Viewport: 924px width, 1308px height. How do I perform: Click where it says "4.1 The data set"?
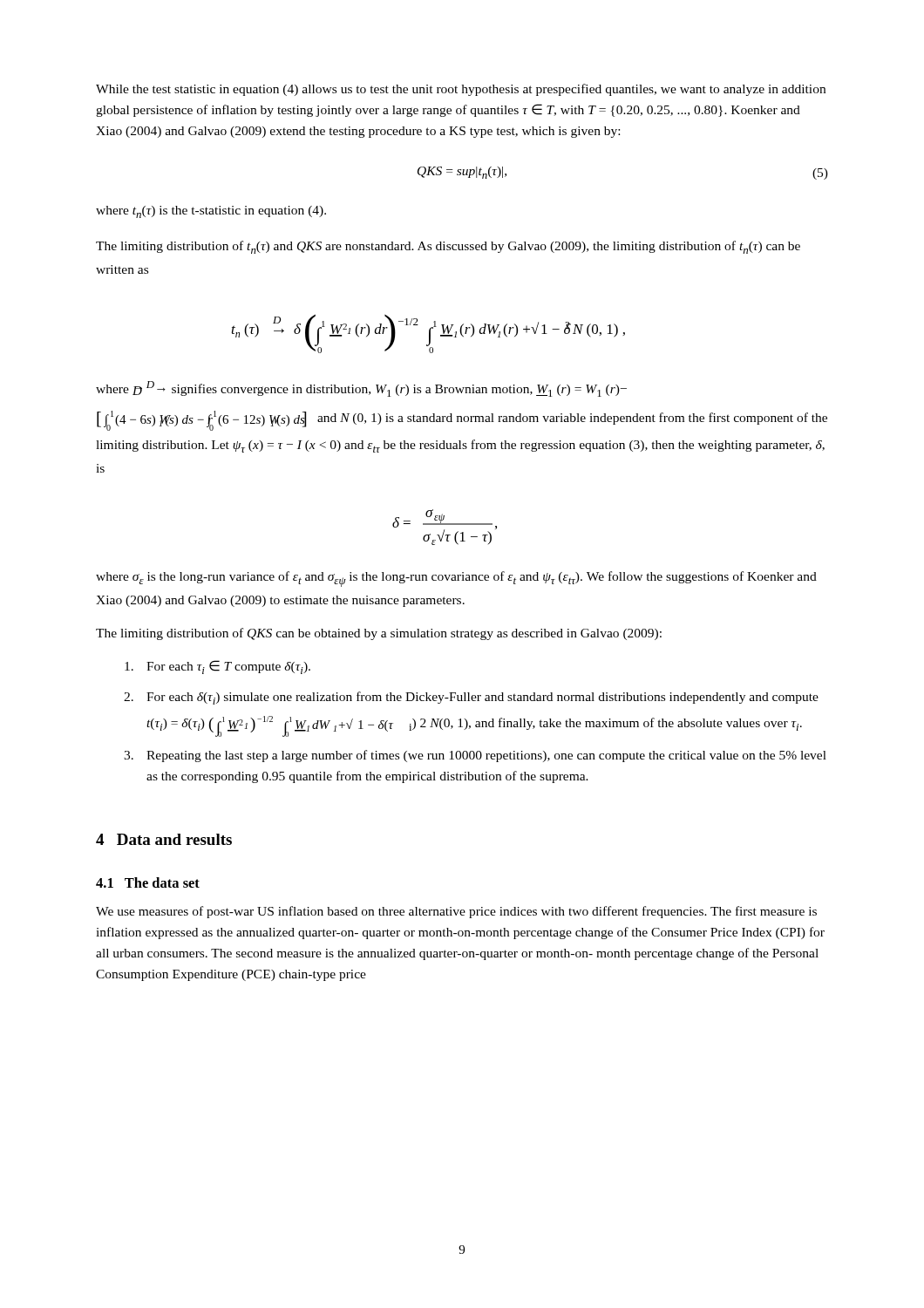point(148,883)
